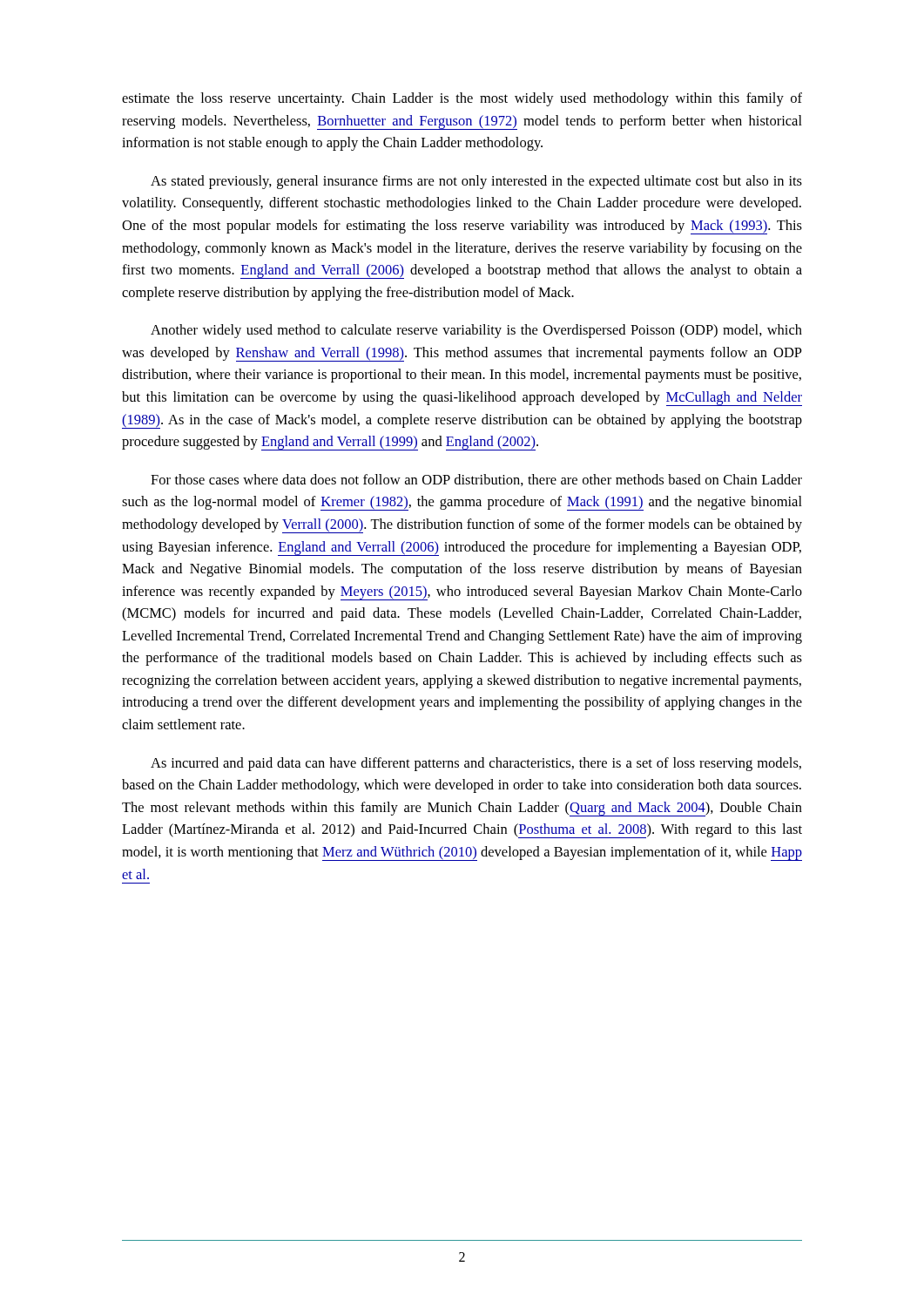Click the passage that begins "As incurred and paid data can have different"
Viewport: 924px width, 1307px height.
tap(462, 819)
